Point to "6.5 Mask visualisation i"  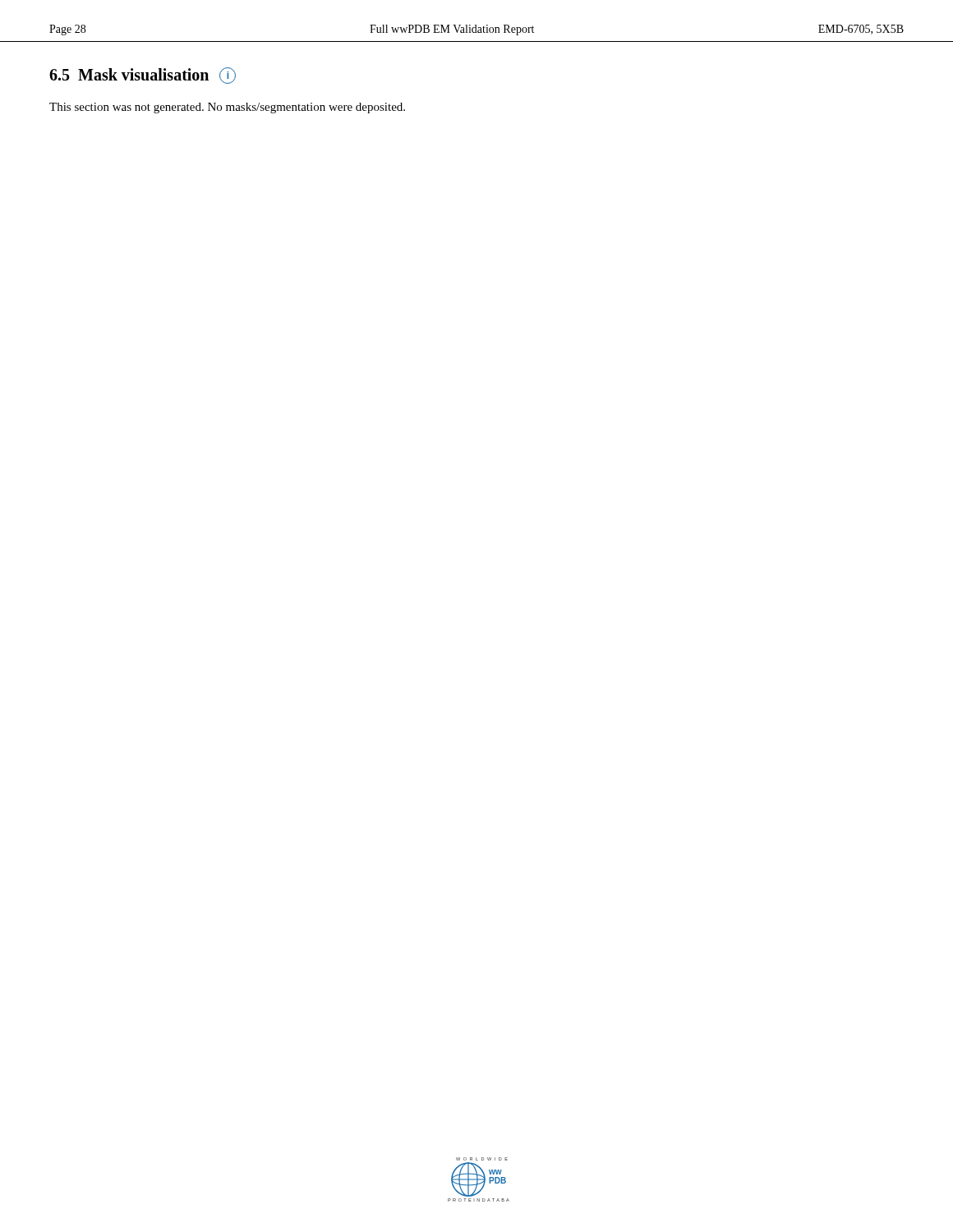(143, 75)
